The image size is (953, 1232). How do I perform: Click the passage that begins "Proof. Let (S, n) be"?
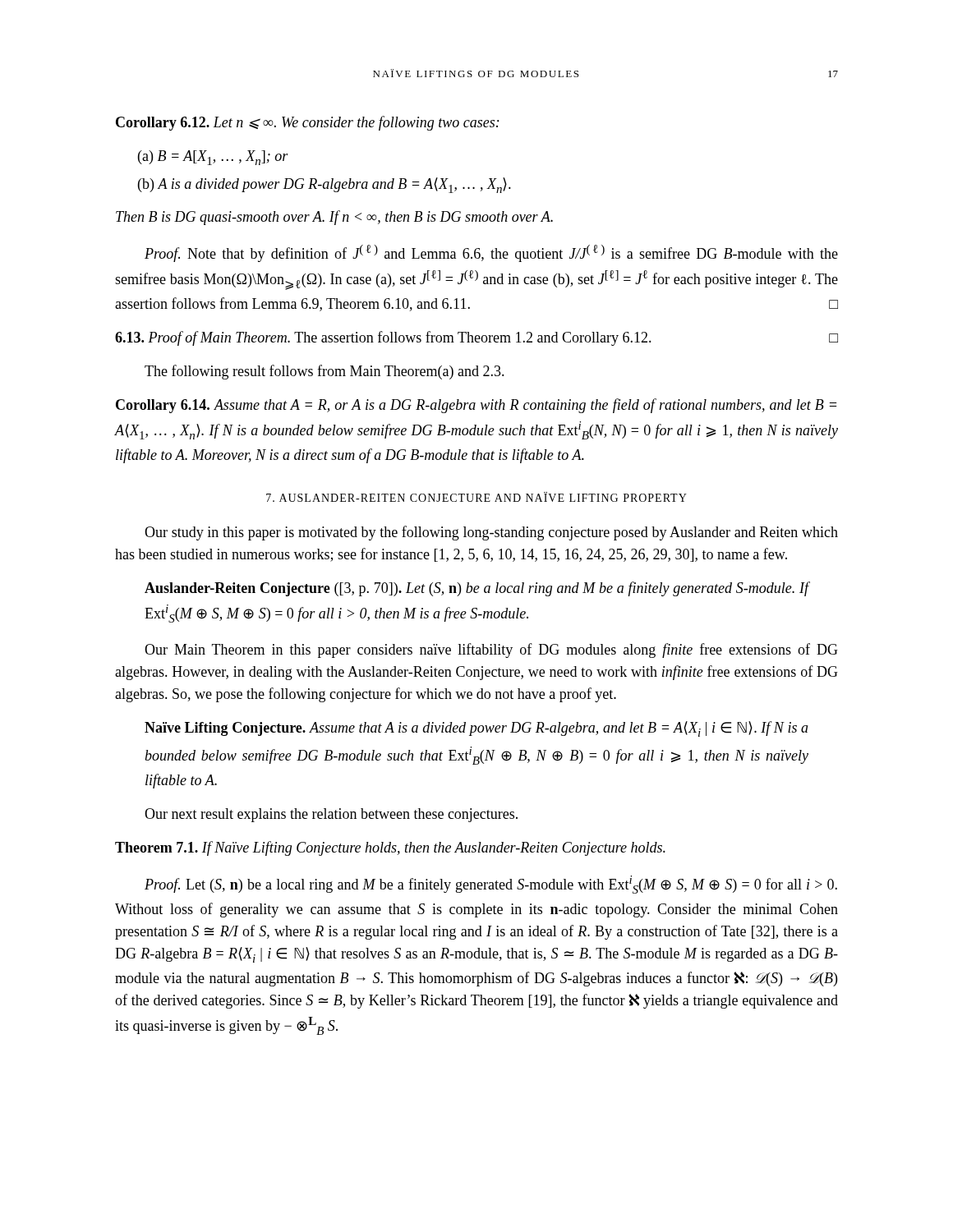476,955
